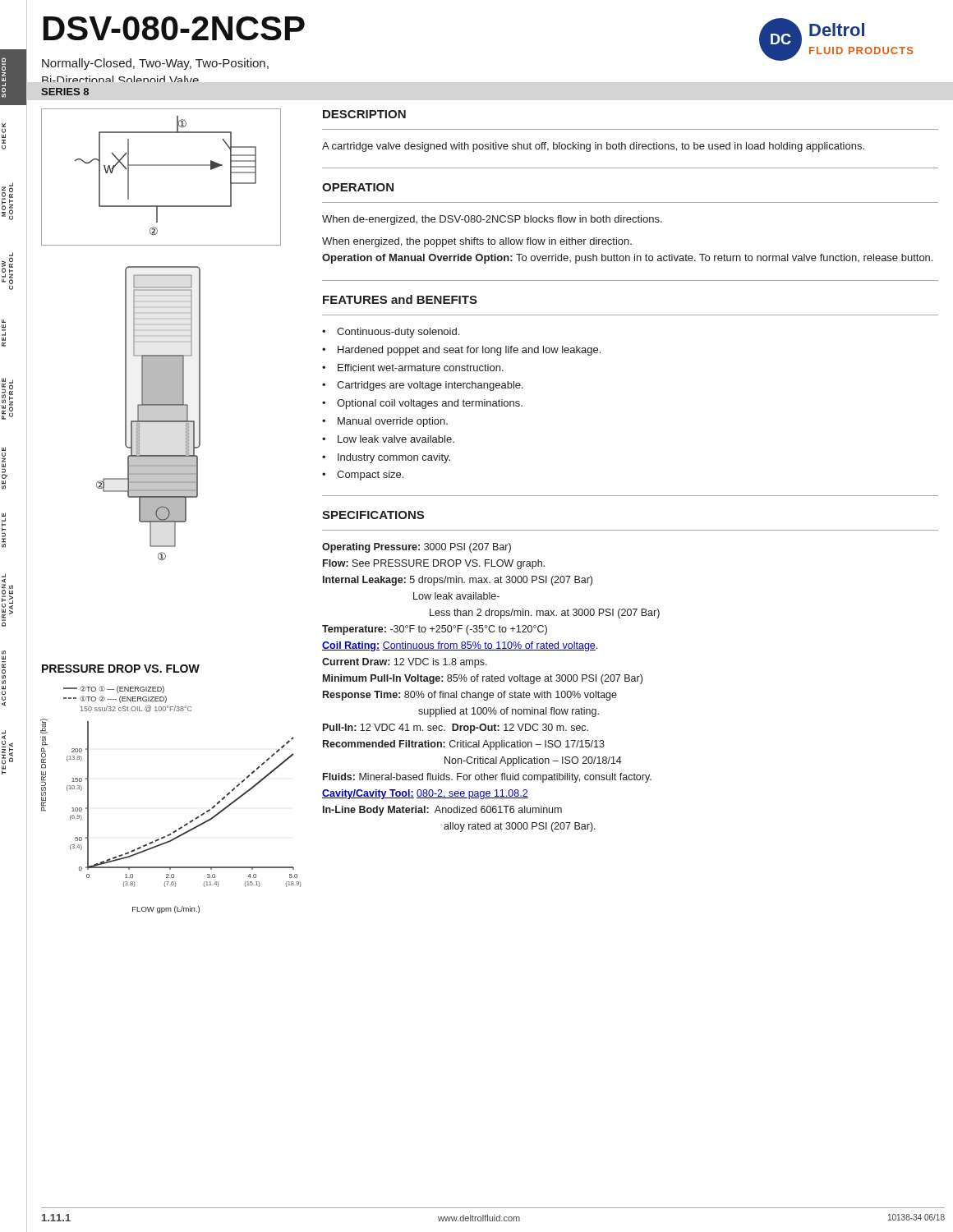Locate the title
This screenshot has height=1232, width=953.
coord(173,29)
